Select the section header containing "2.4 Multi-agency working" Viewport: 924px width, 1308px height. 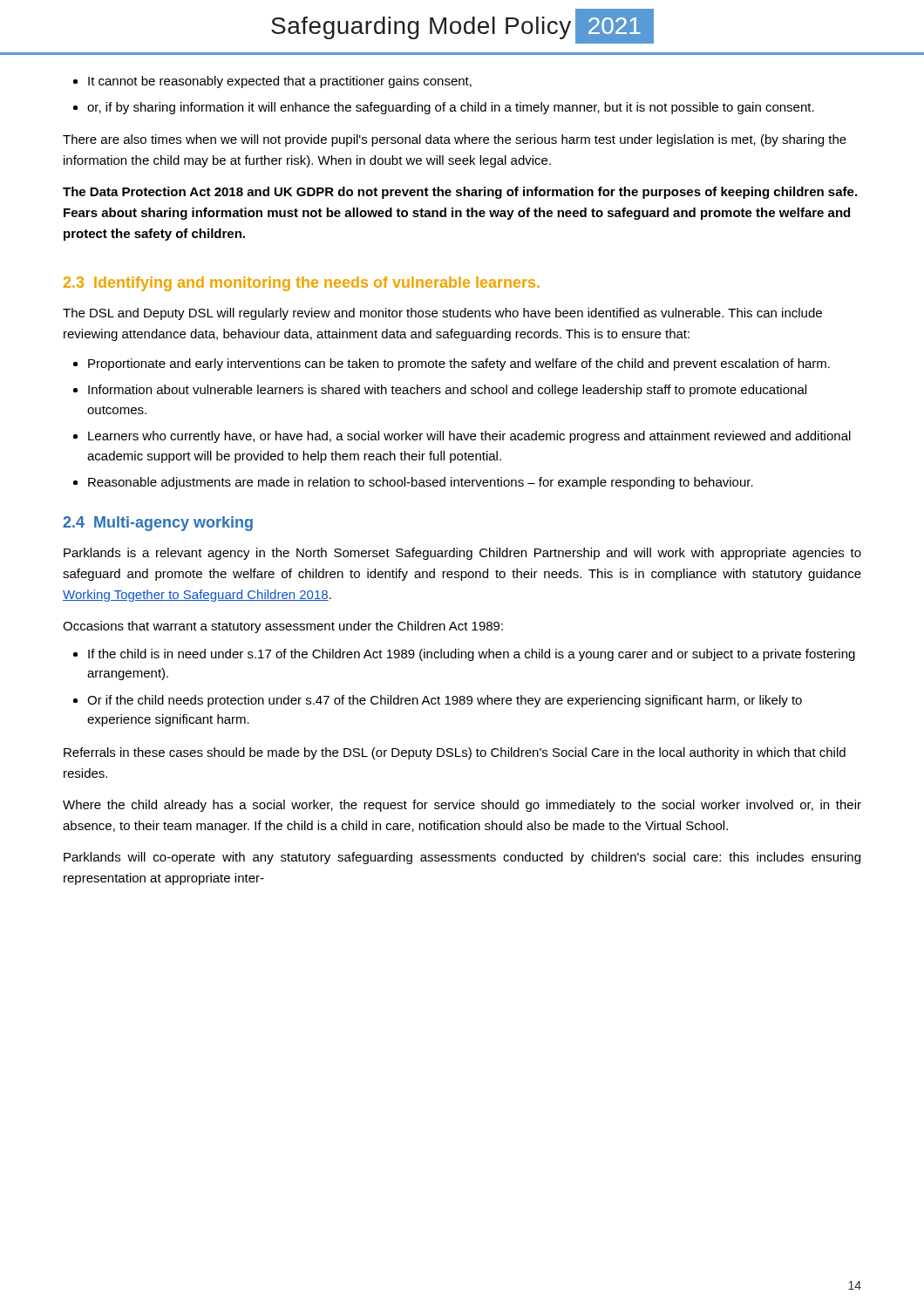coord(158,524)
